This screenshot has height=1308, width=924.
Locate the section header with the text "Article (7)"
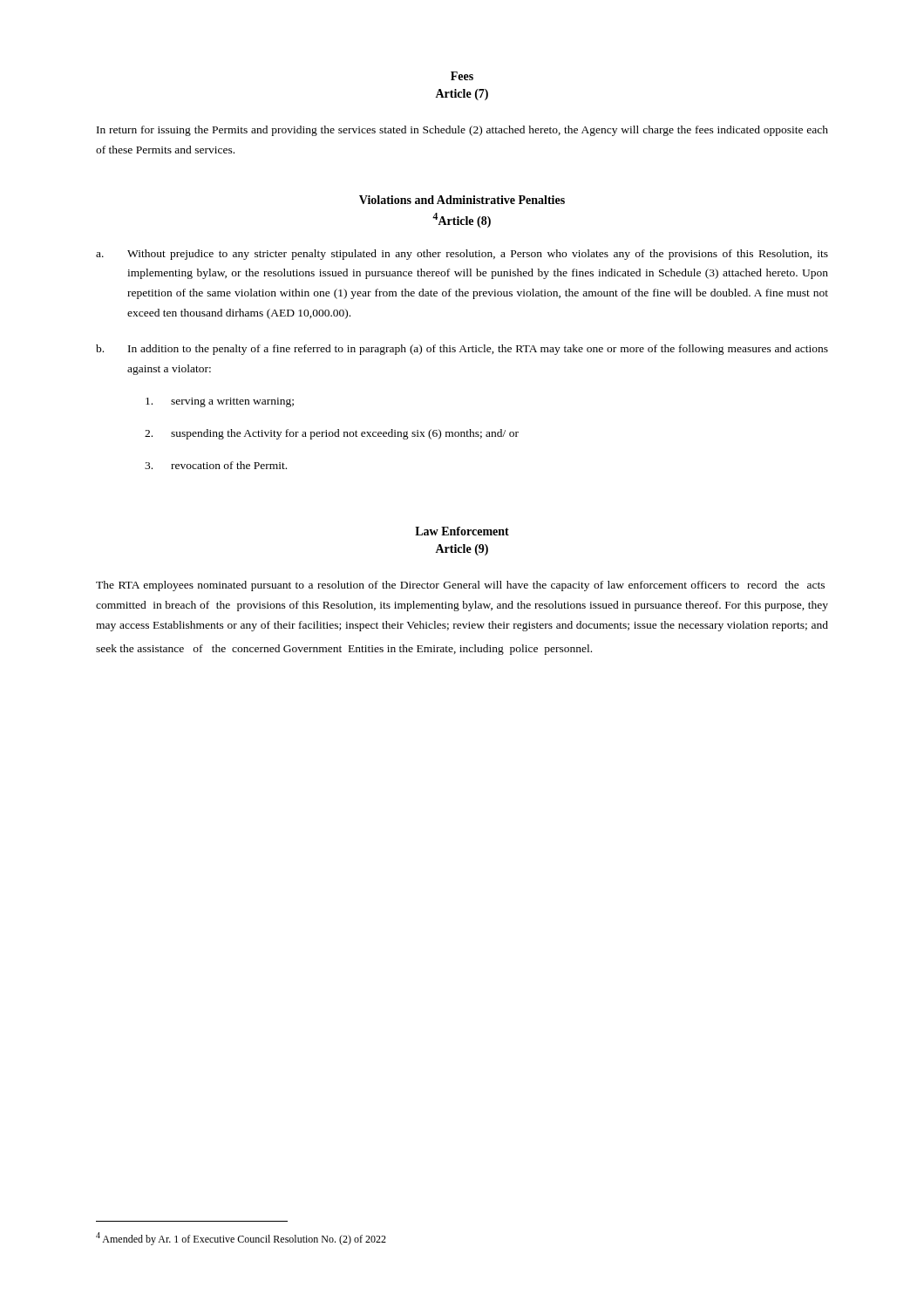point(462,94)
